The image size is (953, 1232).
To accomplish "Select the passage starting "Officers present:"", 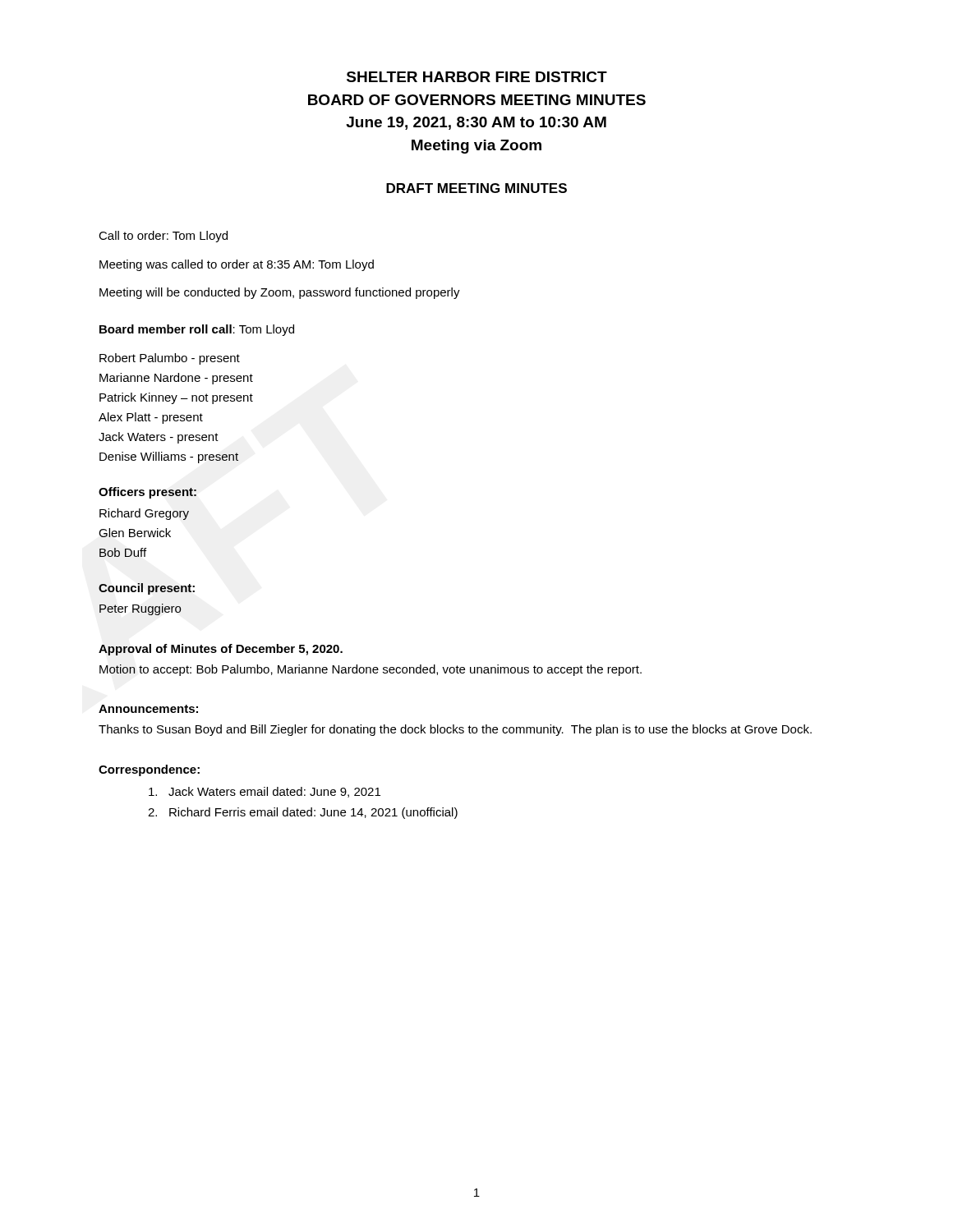I will tap(148, 492).
